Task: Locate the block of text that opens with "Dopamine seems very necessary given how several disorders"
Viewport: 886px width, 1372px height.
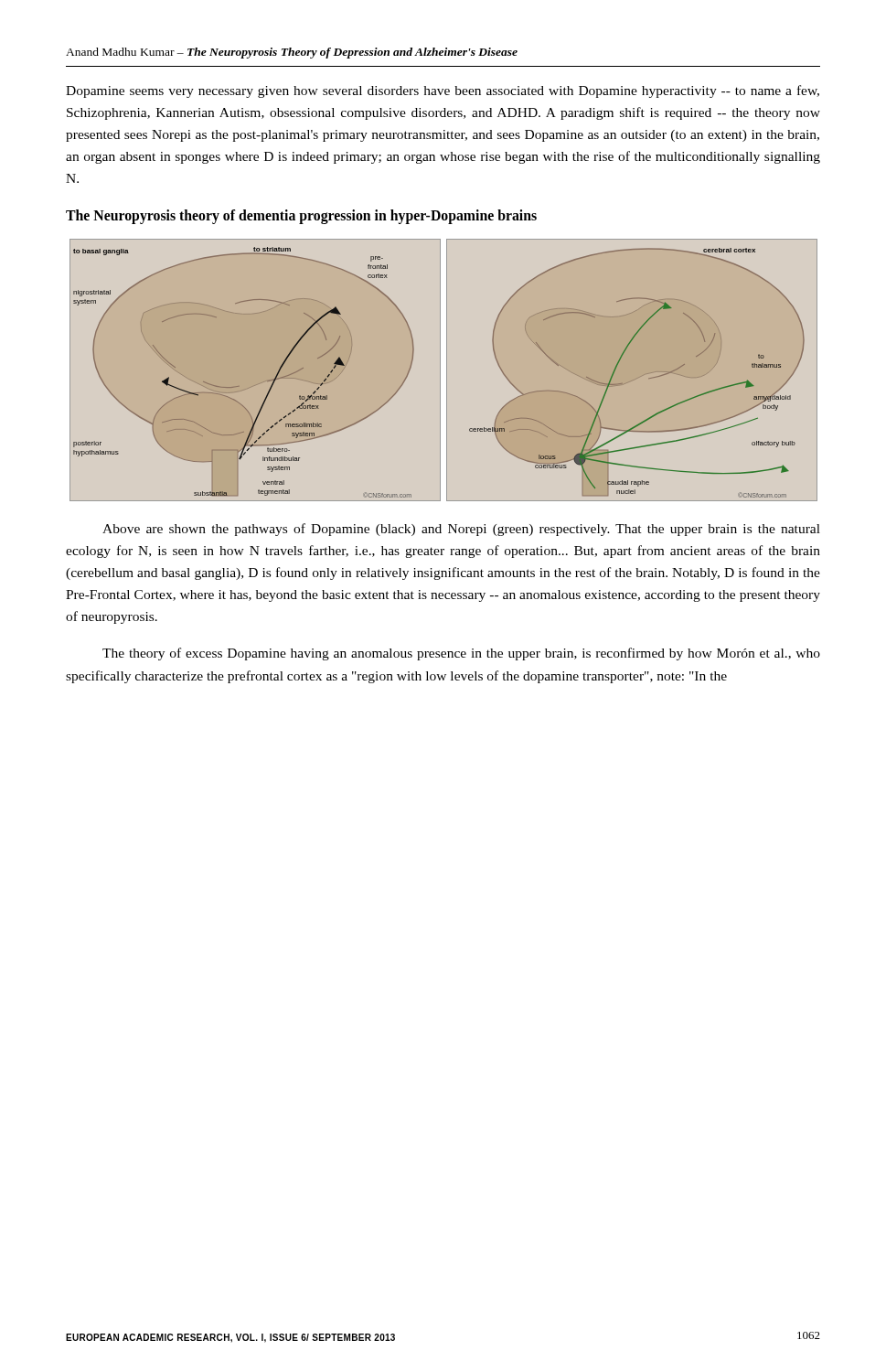Action: [443, 134]
